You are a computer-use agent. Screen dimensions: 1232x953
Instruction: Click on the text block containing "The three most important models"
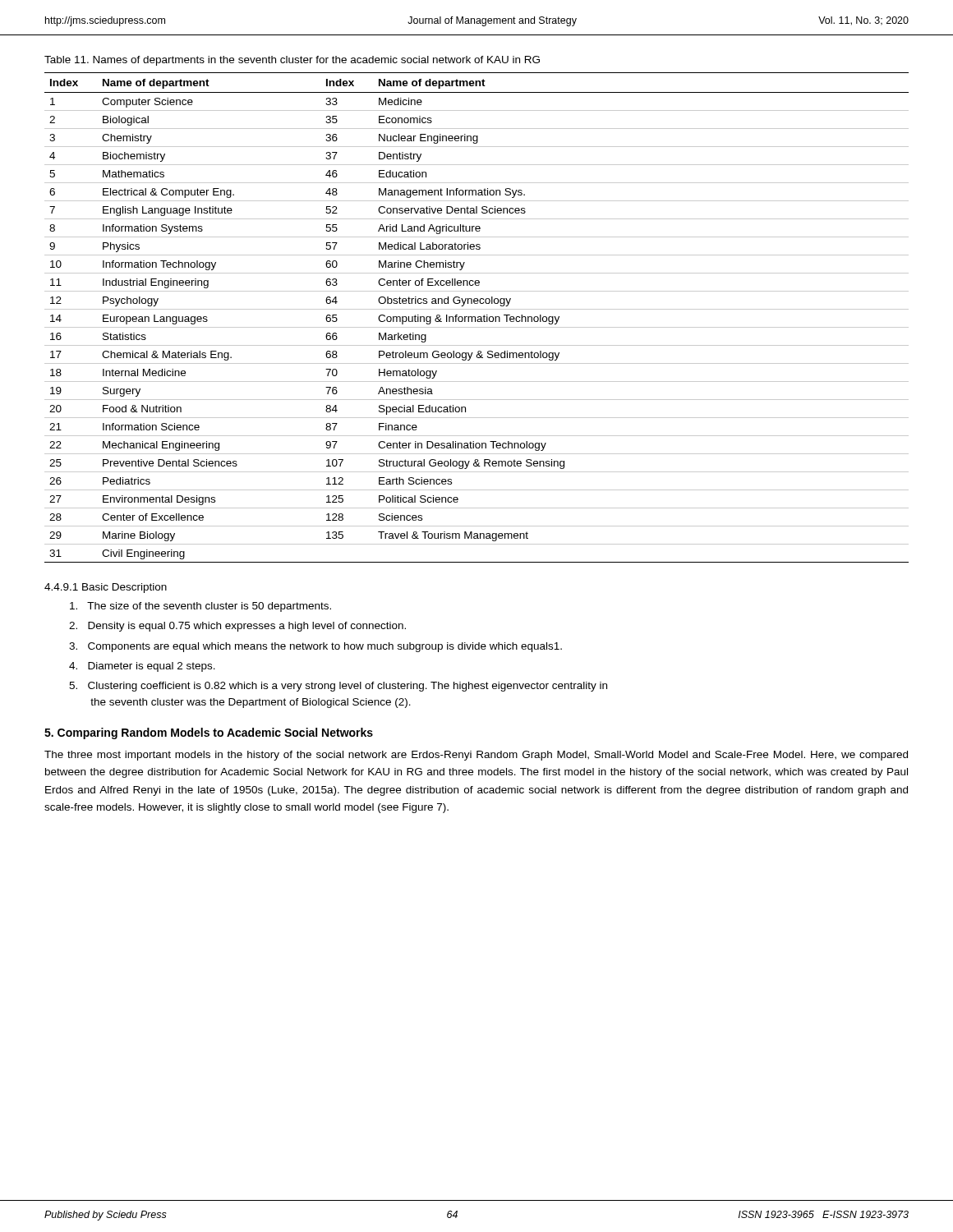point(476,781)
